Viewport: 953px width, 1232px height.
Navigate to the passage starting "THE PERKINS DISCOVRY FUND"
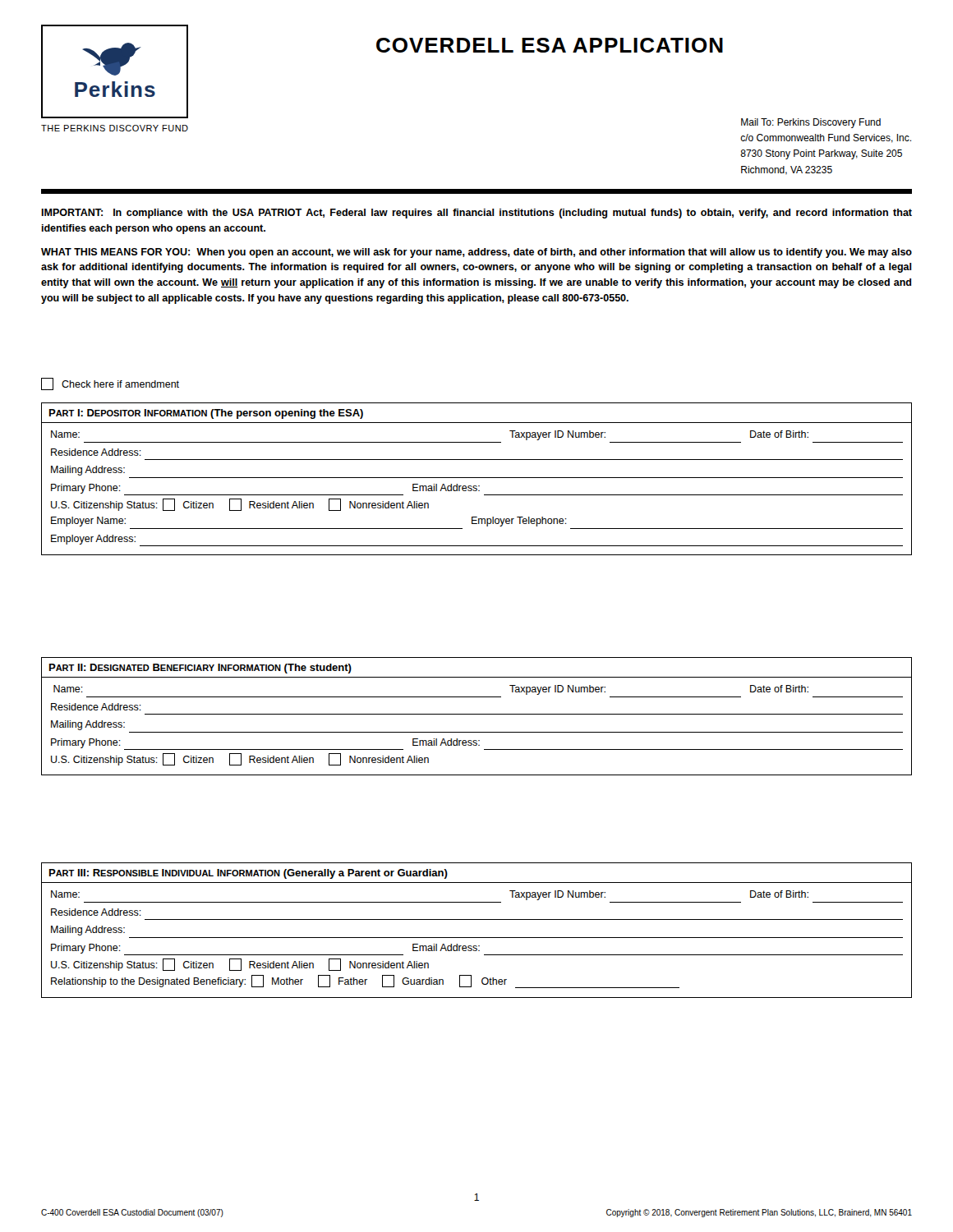115,128
